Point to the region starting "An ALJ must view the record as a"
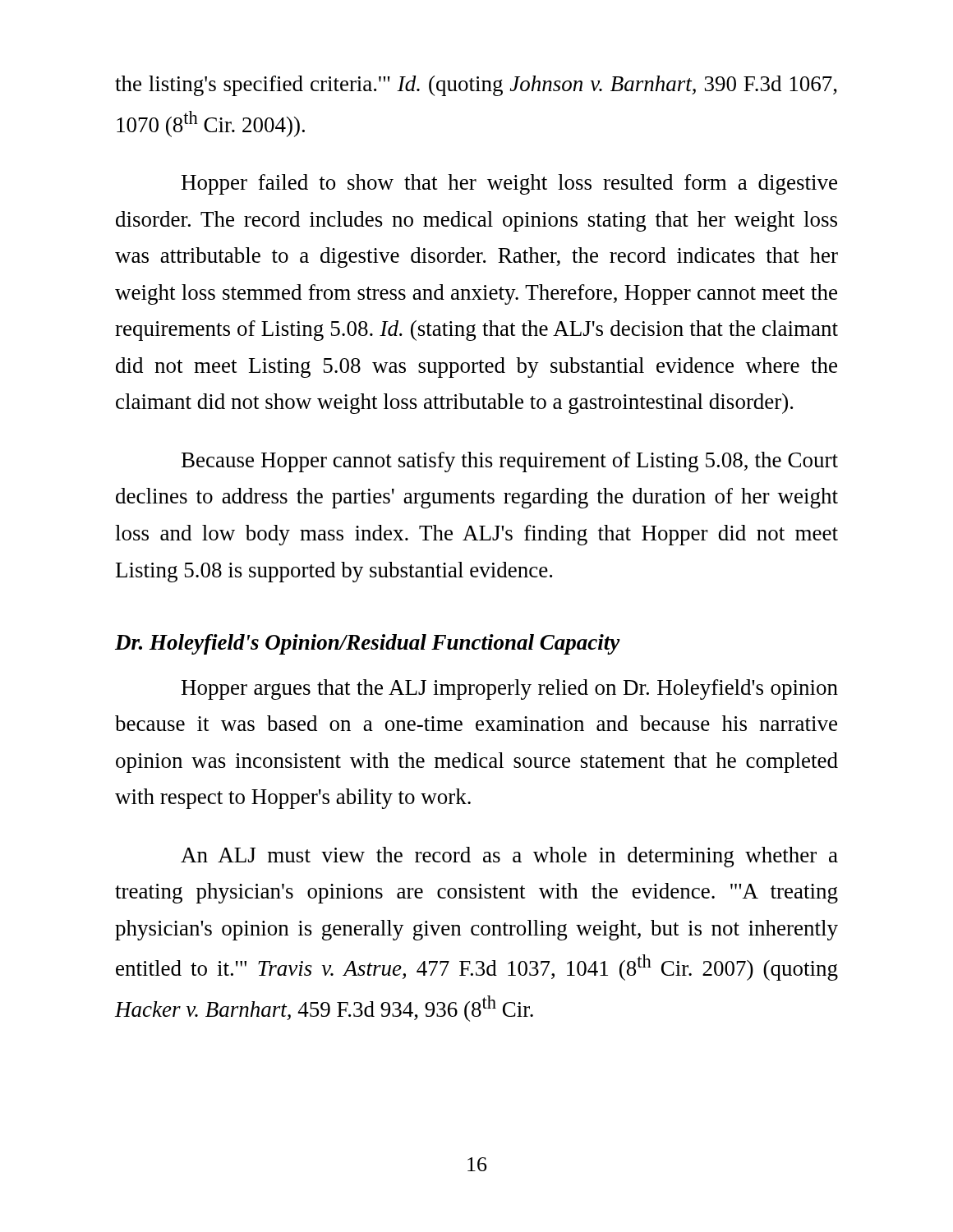953x1232 pixels. pos(476,932)
